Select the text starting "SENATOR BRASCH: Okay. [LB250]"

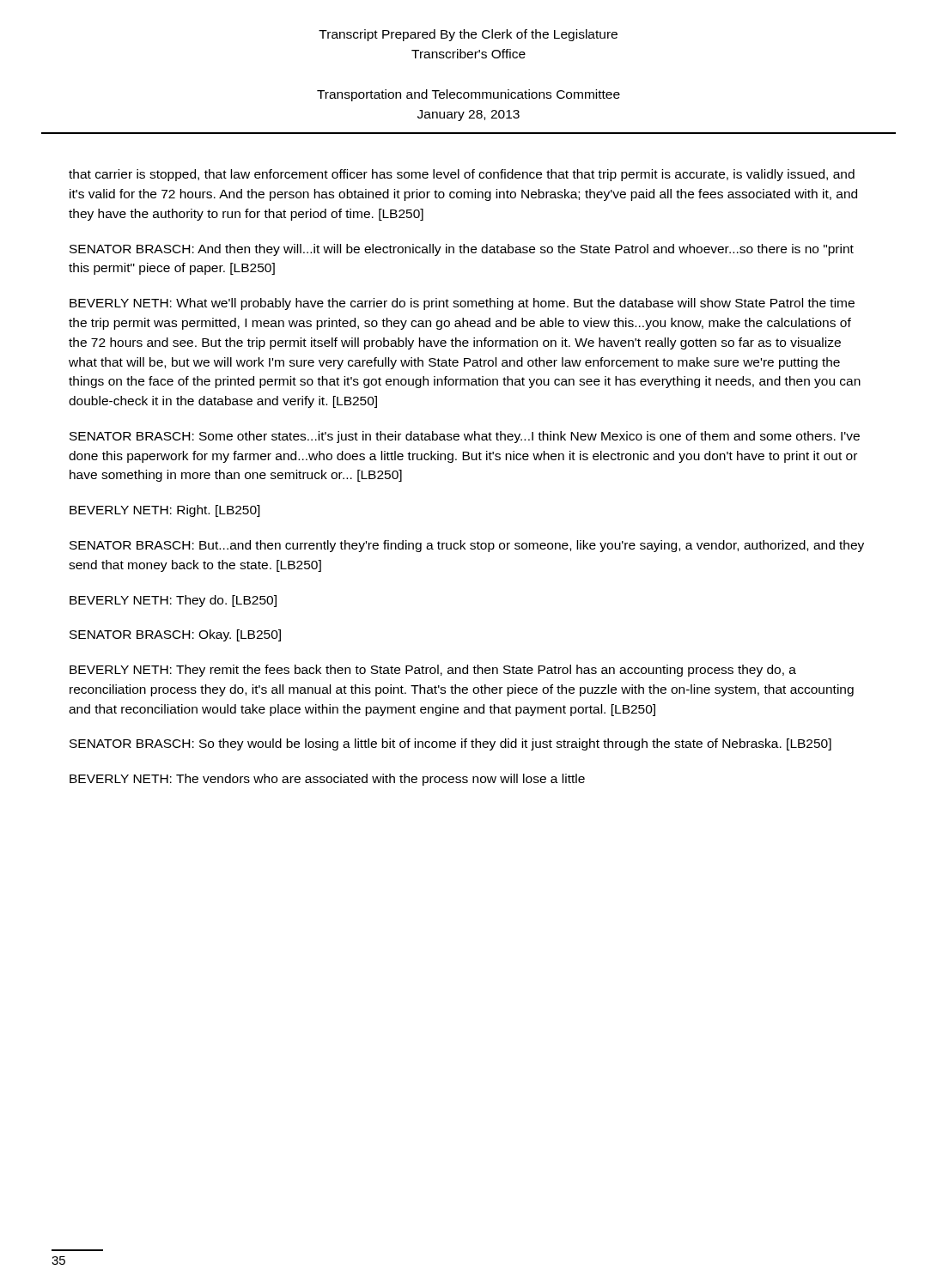[175, 634]
